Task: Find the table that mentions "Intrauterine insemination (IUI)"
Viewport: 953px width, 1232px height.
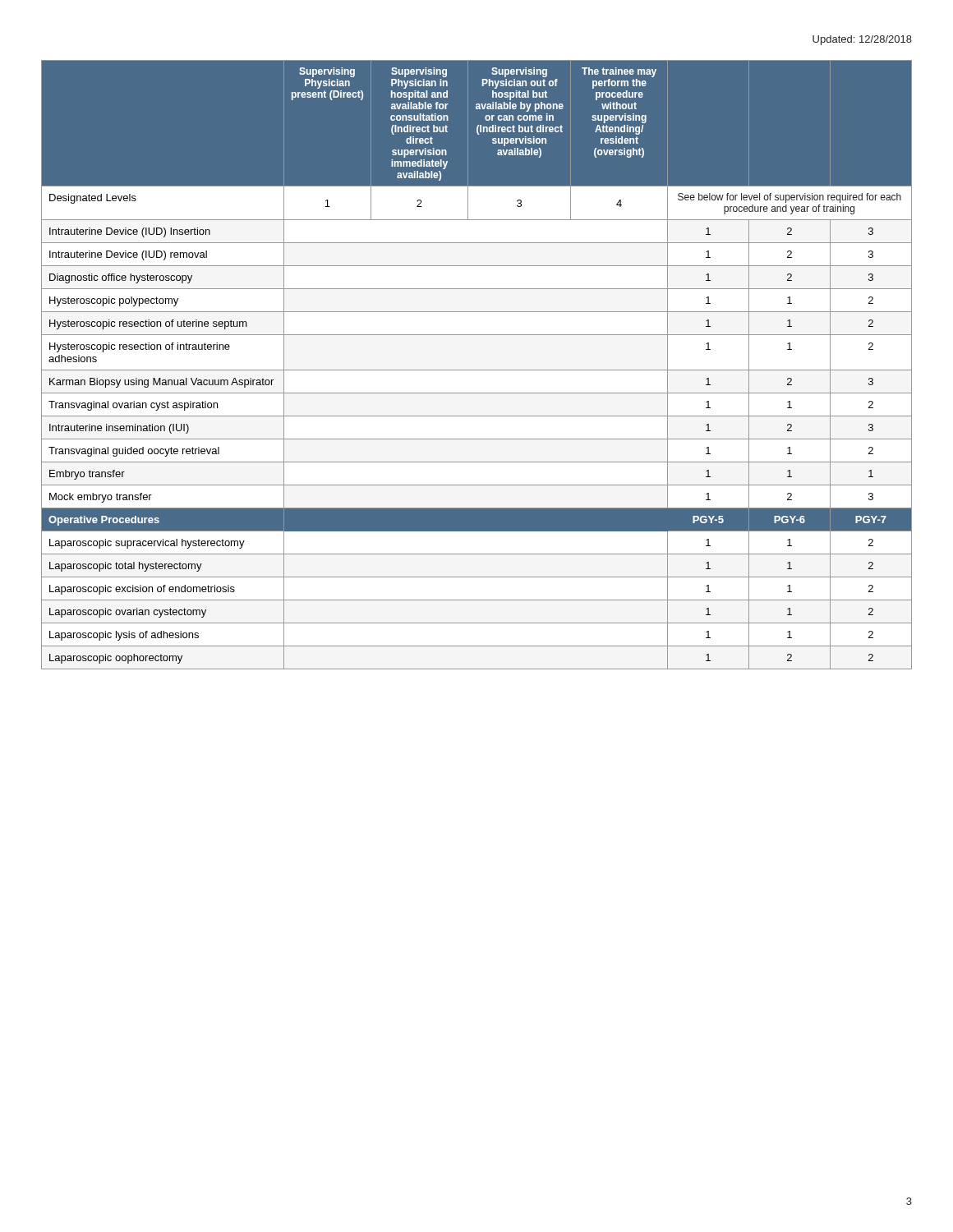Action: click(476, 365)
